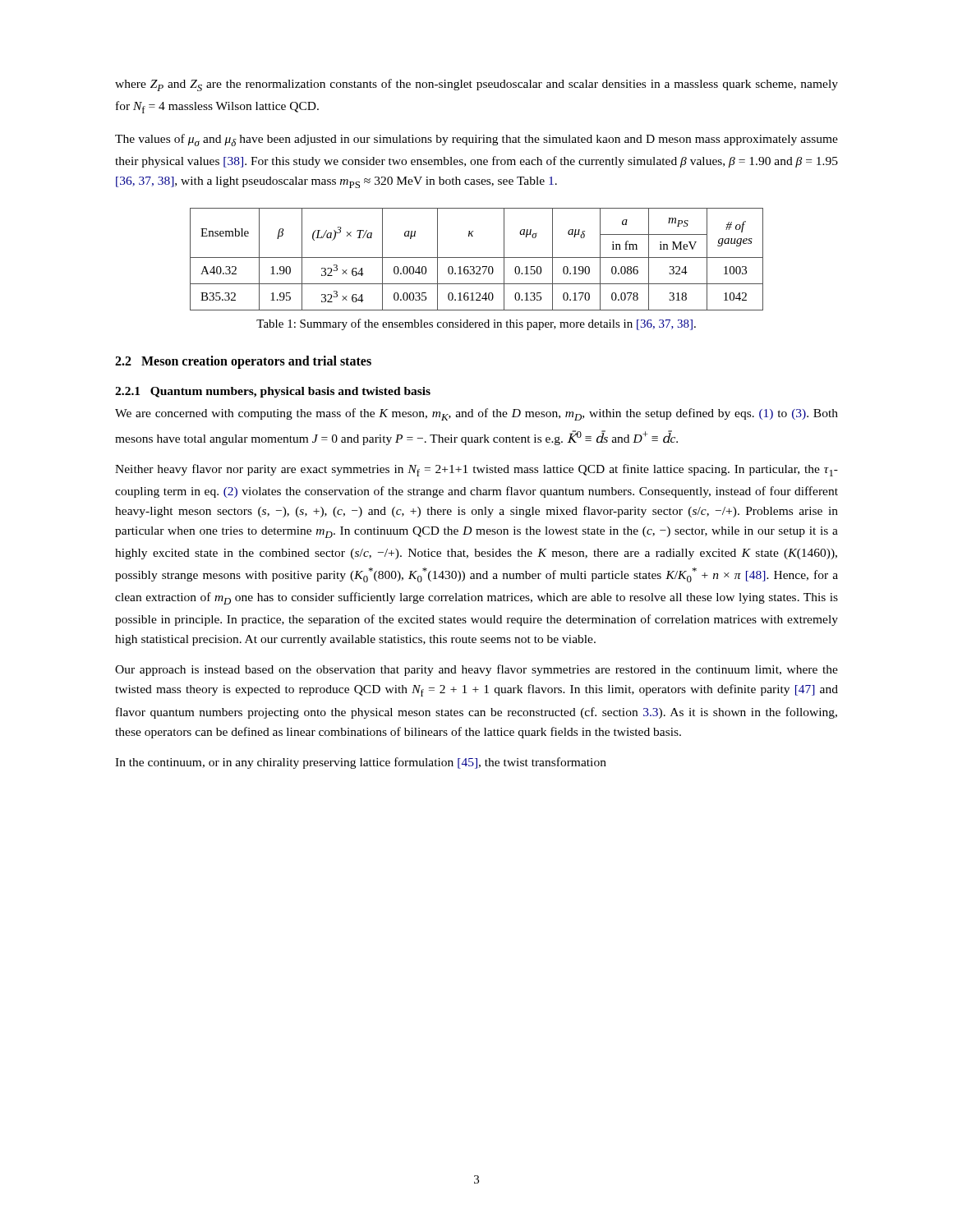Select the table
Image resolution: width=953 pixels, height=1232 pixels.
click(x=476, y=260)
